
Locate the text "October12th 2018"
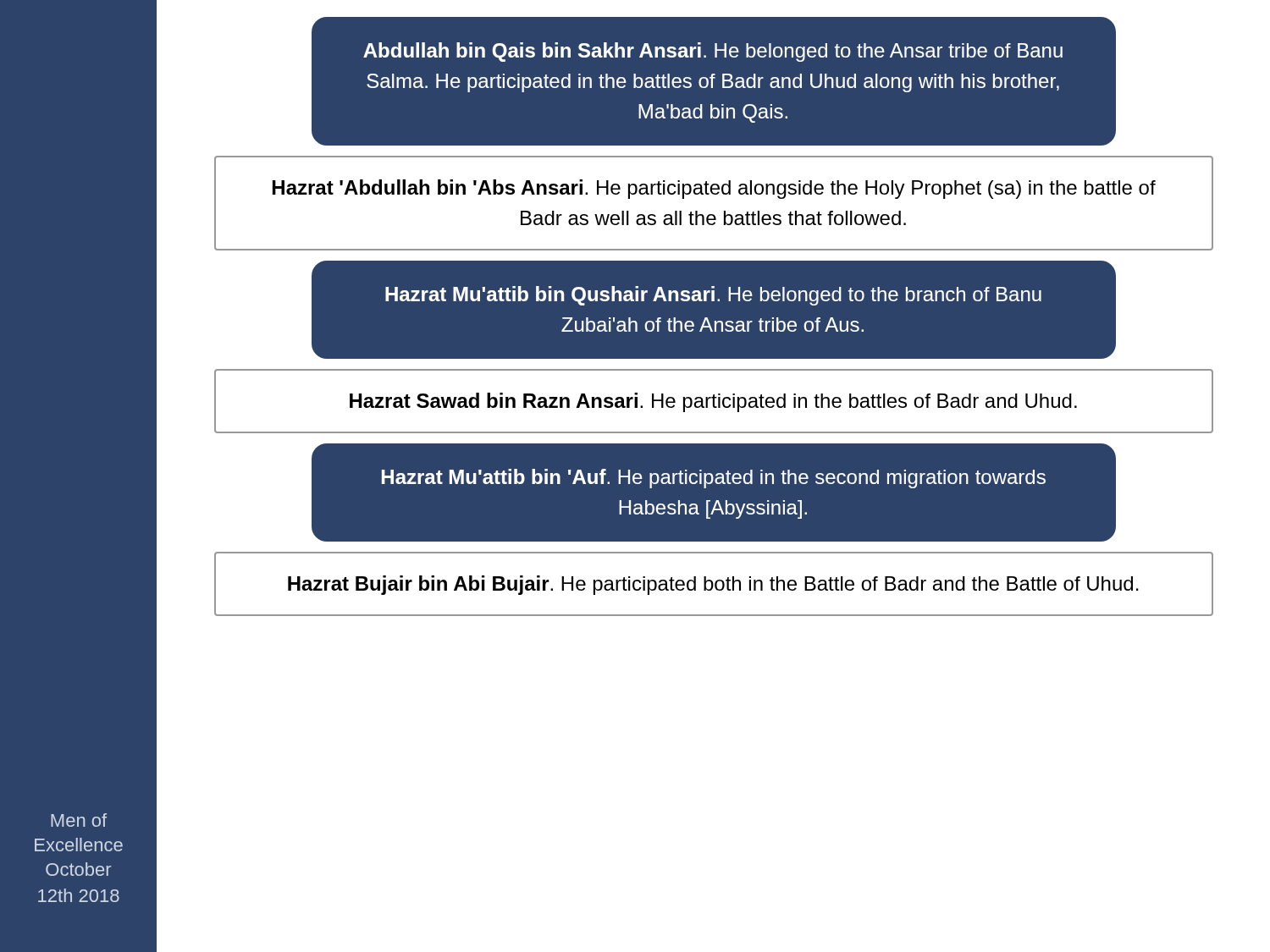pyautogui.click(x=78, y=883)
